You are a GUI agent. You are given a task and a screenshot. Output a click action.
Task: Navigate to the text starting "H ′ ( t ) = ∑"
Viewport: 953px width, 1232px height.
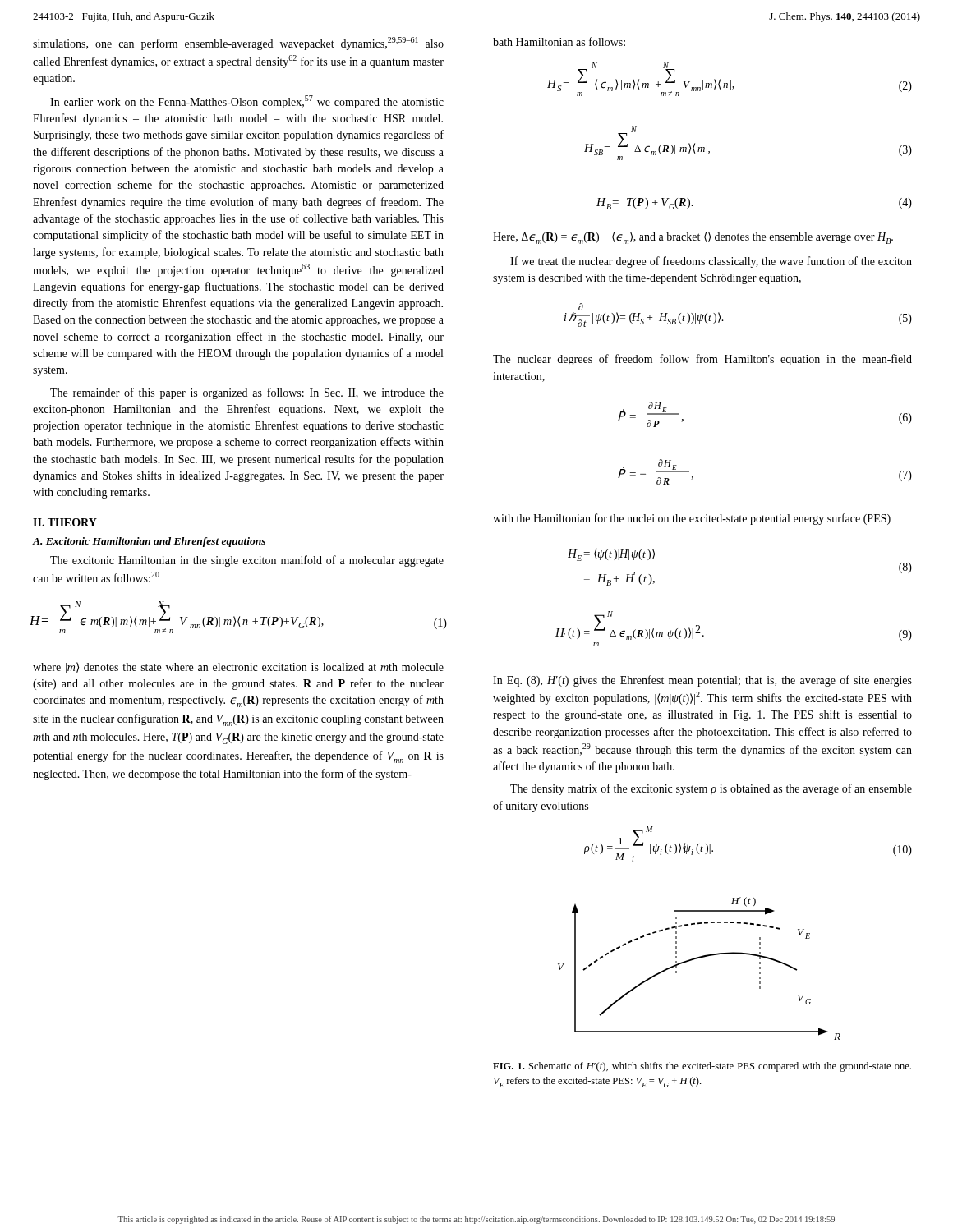pyautogui.click(x=702, y=635)
